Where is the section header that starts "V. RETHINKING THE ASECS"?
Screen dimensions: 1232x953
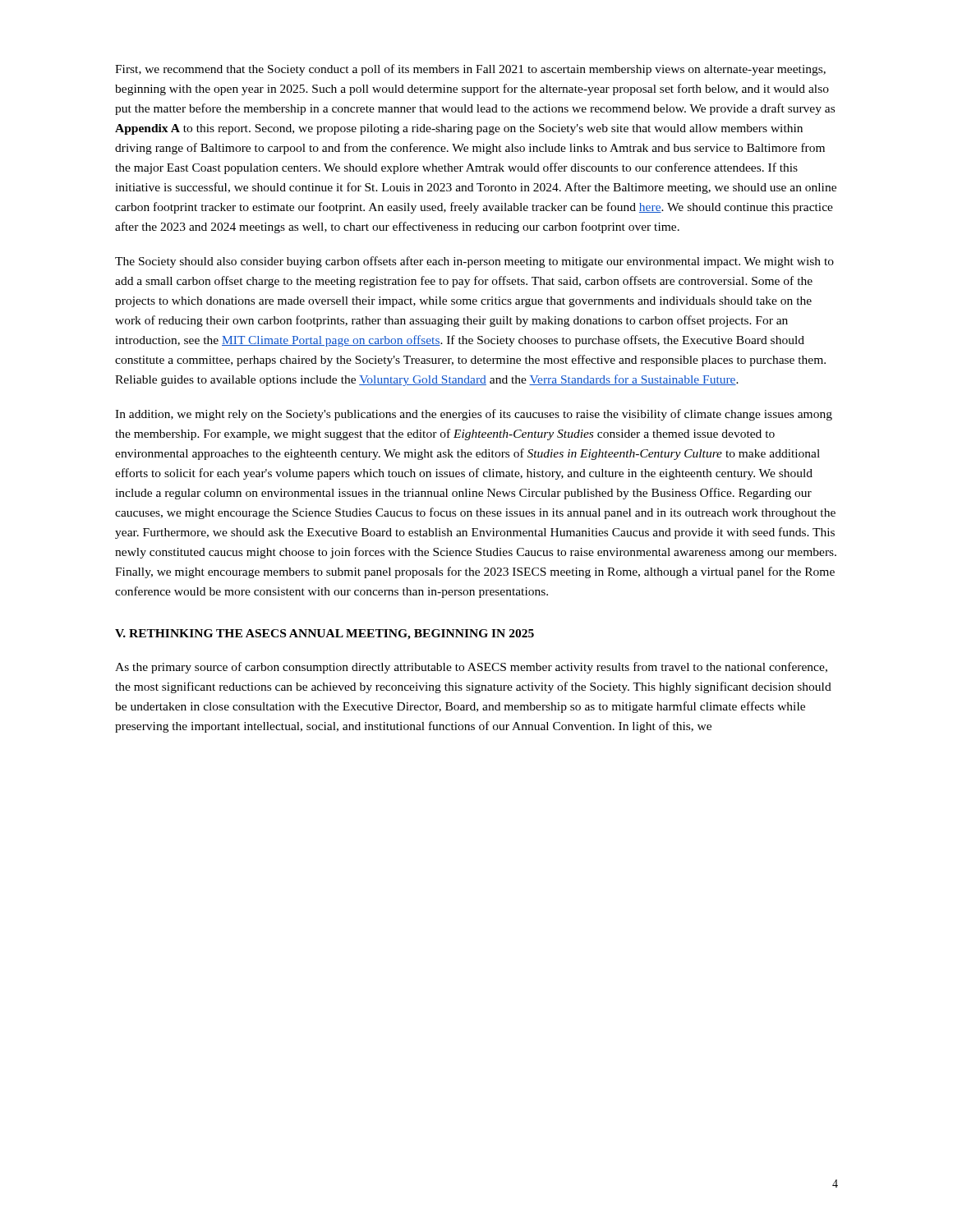click(x=476, y=633)
